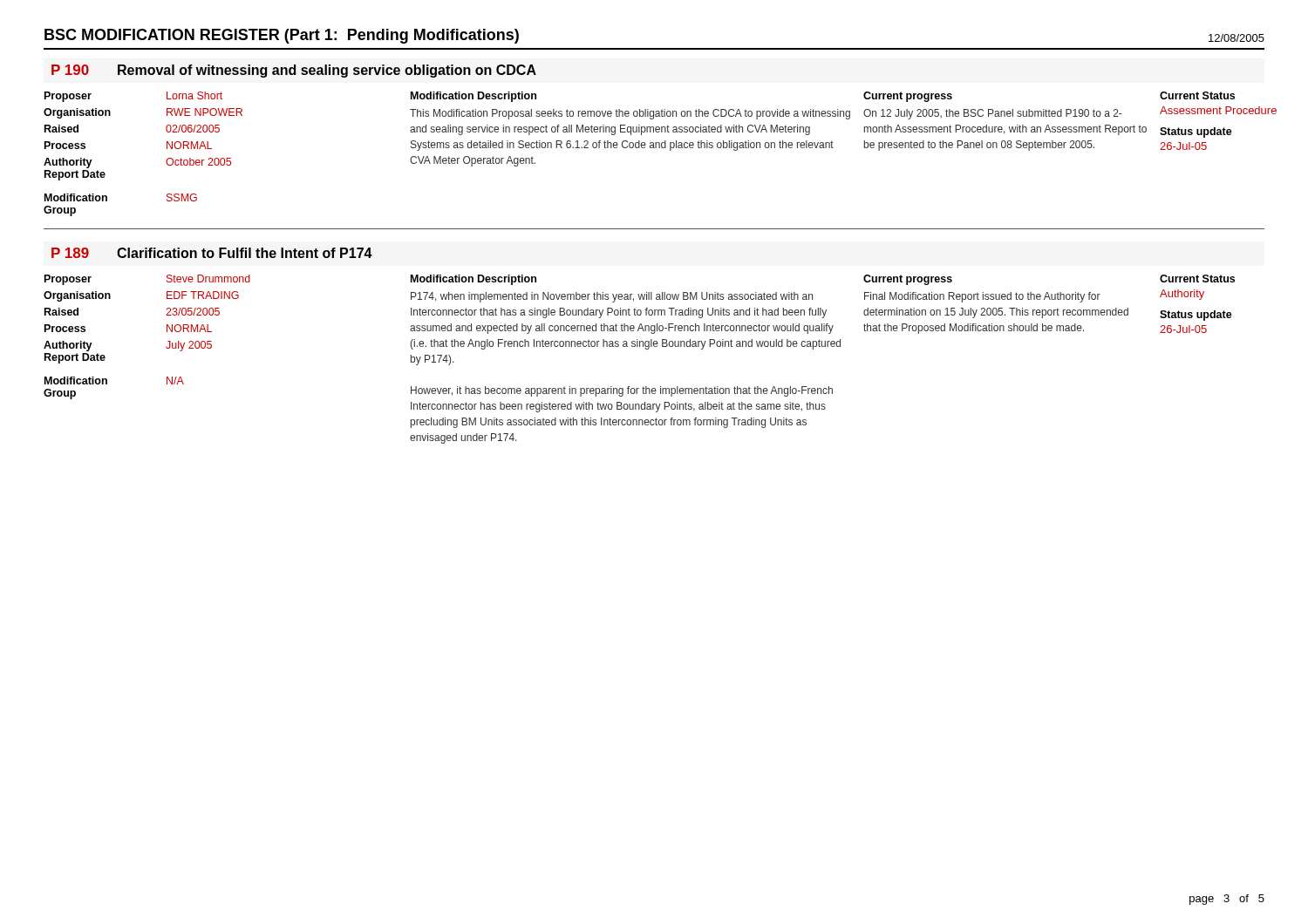1308x924 pixels.
Task: Find the table that mentions "ProposerLorna Short OrganisationRWE NPOWER Raised02/06/2005"
Action: click(654, 153)
